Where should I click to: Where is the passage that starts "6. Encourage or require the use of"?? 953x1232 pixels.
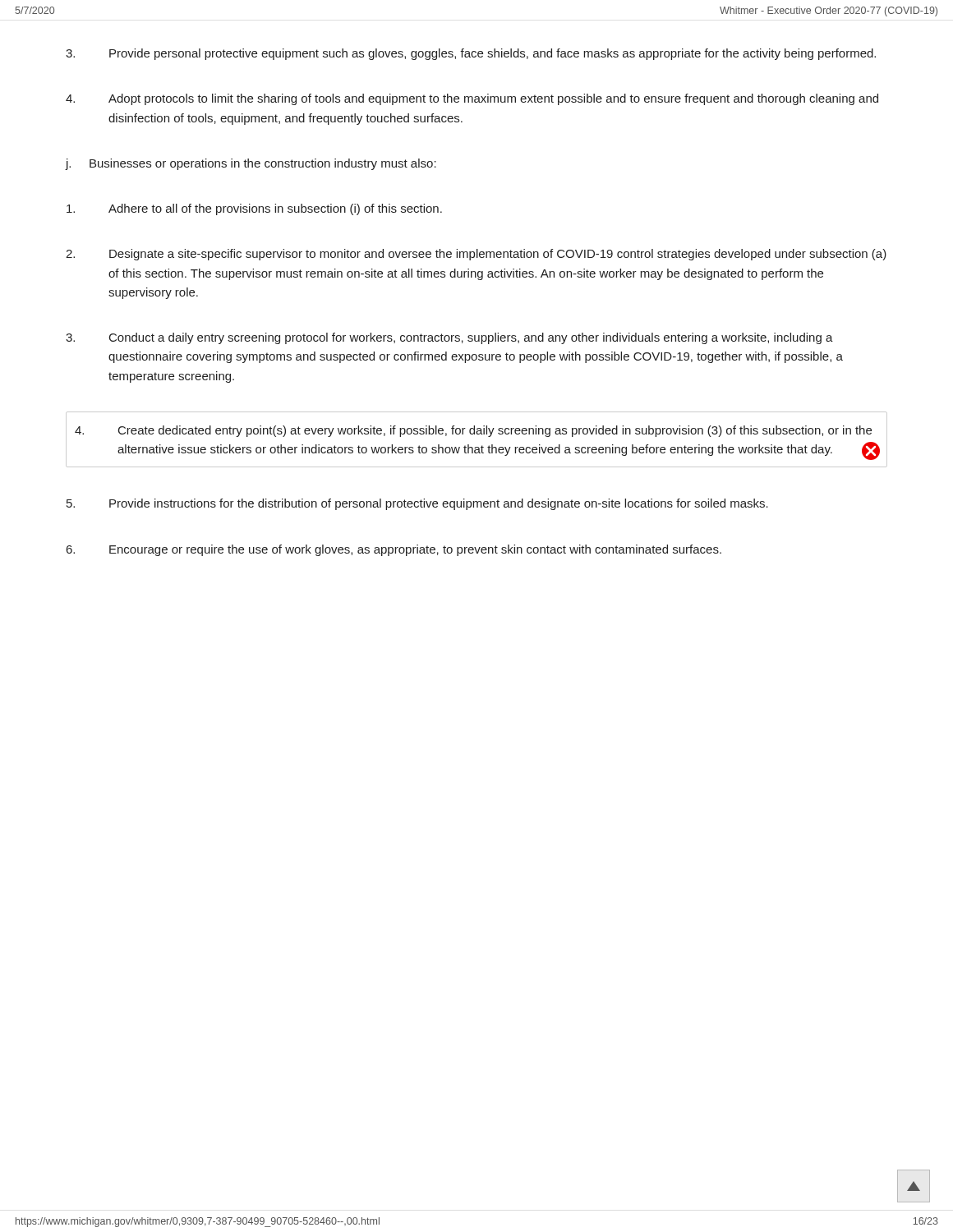coord(476,549)
